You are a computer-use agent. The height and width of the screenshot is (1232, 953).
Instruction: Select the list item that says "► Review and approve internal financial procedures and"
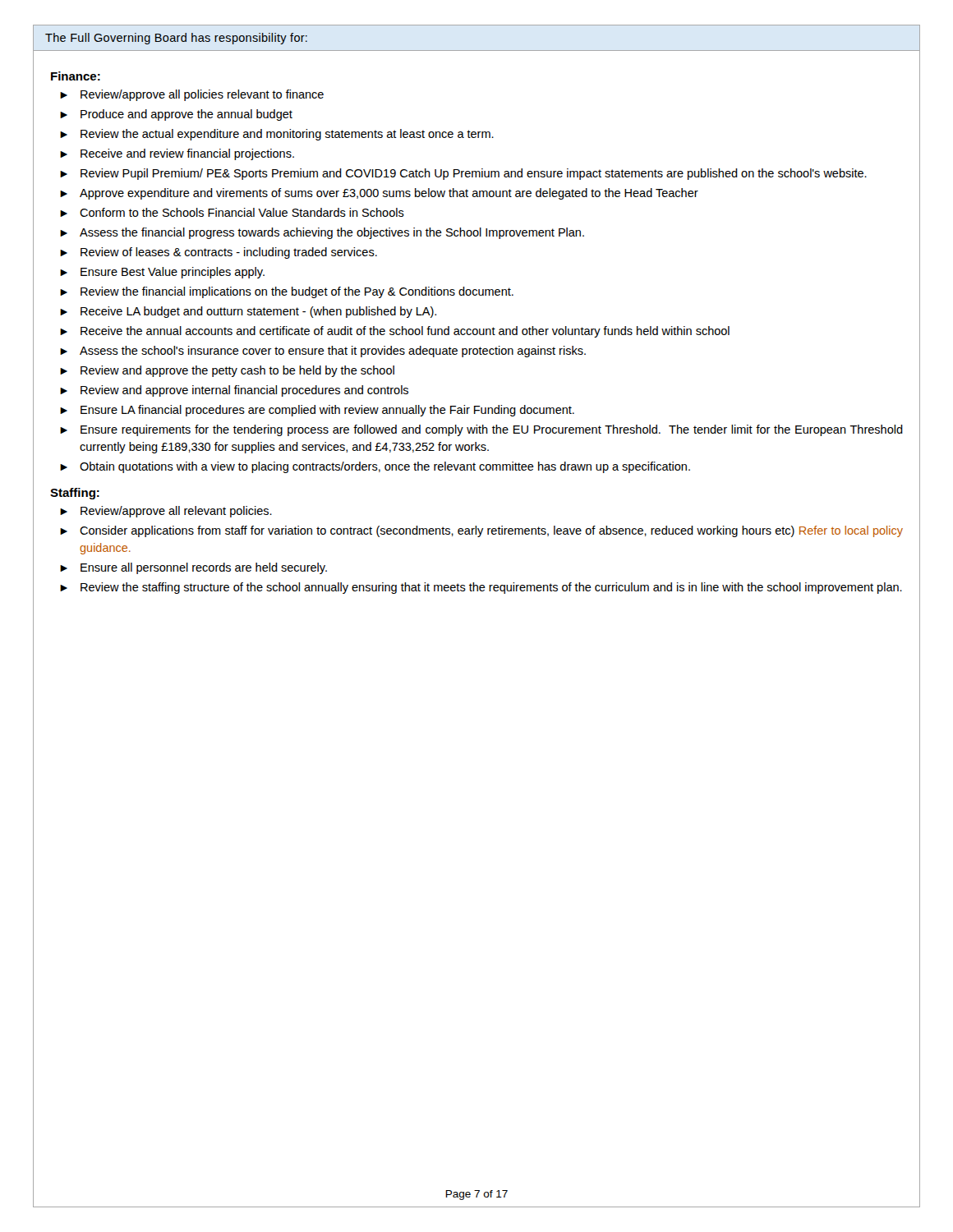tap(234, 391)
